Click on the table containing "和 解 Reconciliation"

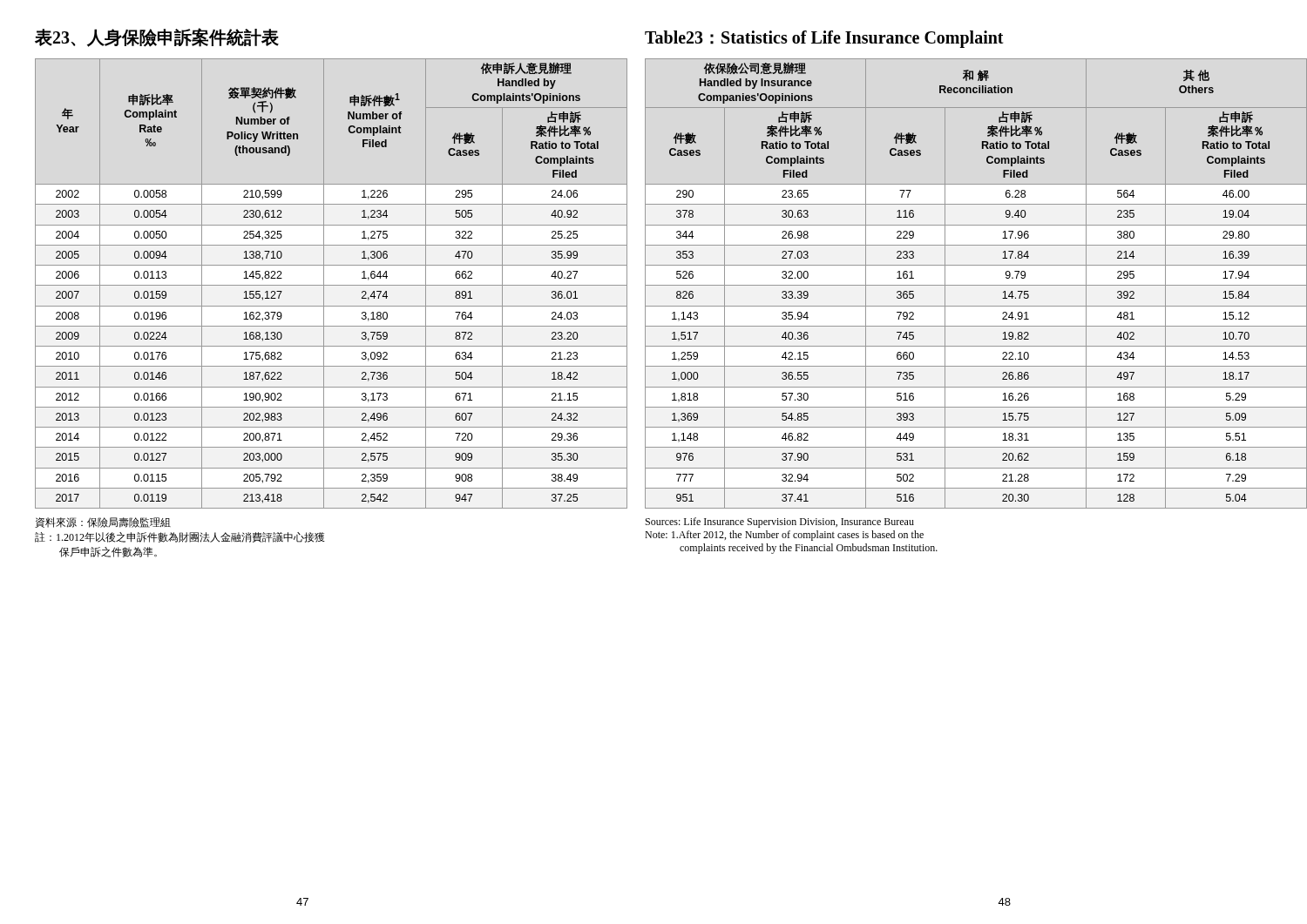976,283
